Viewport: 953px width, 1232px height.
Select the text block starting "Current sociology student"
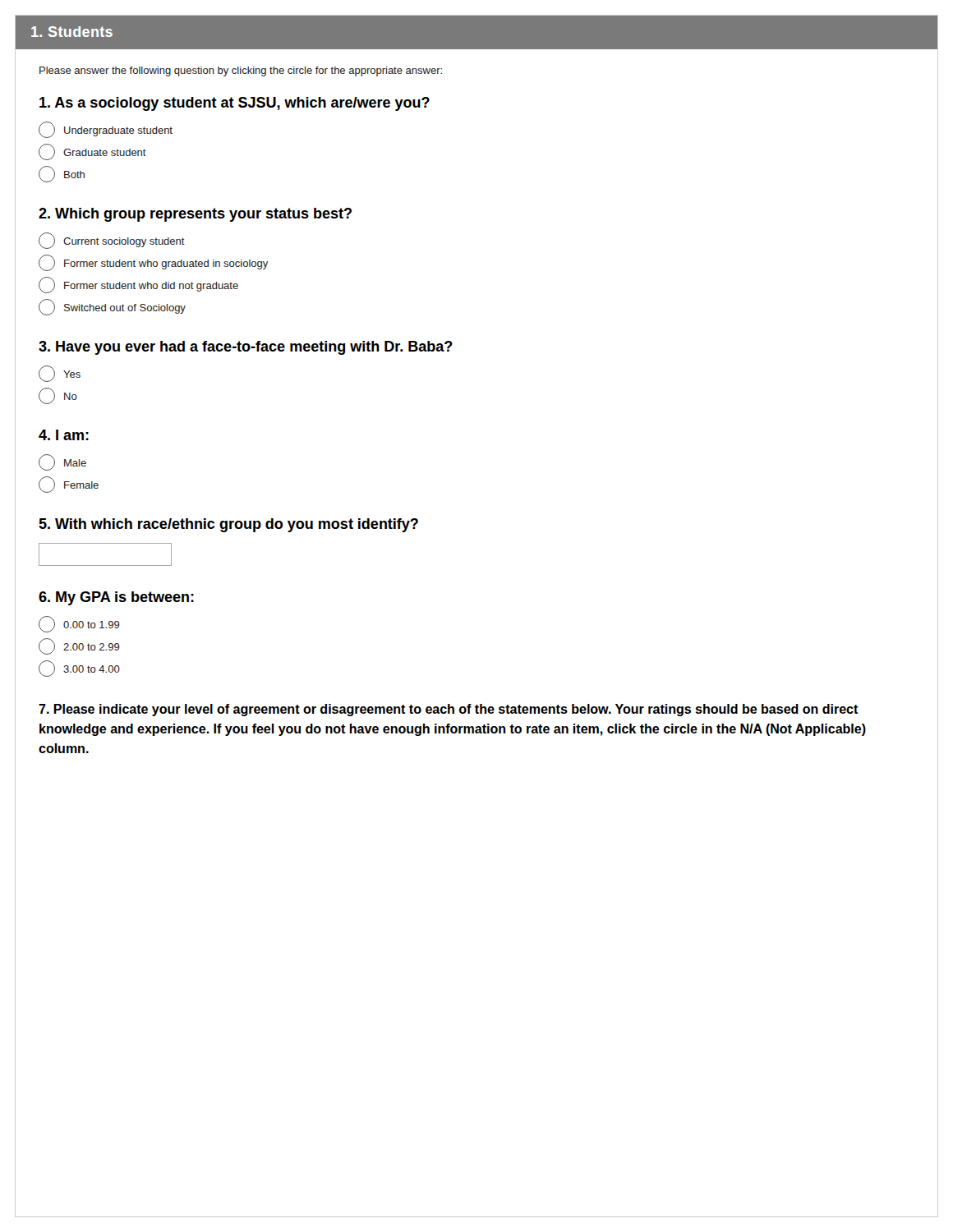tap(112, 241)
